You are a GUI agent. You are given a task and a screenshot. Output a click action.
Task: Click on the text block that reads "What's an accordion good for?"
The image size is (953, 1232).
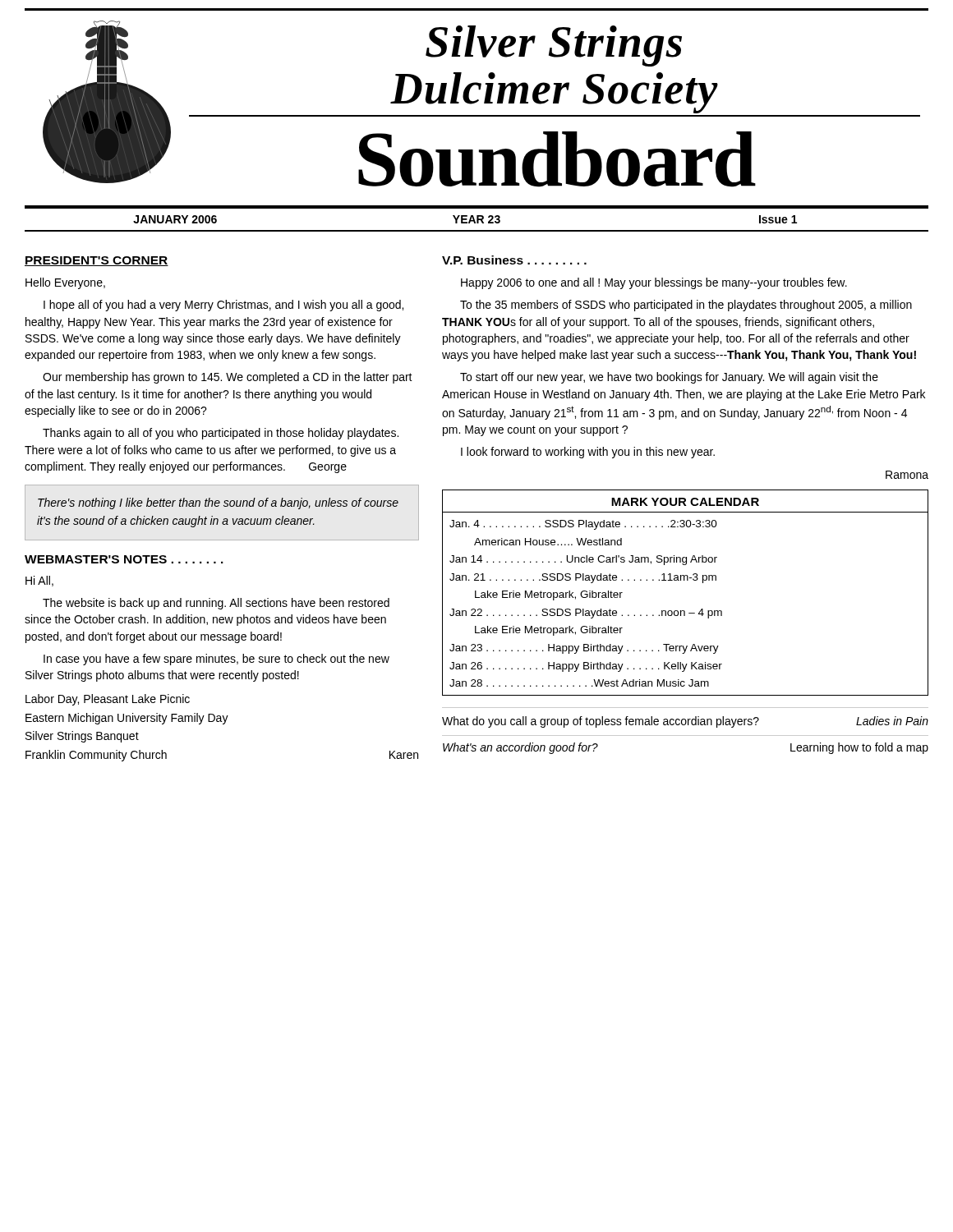coord(526,747)
